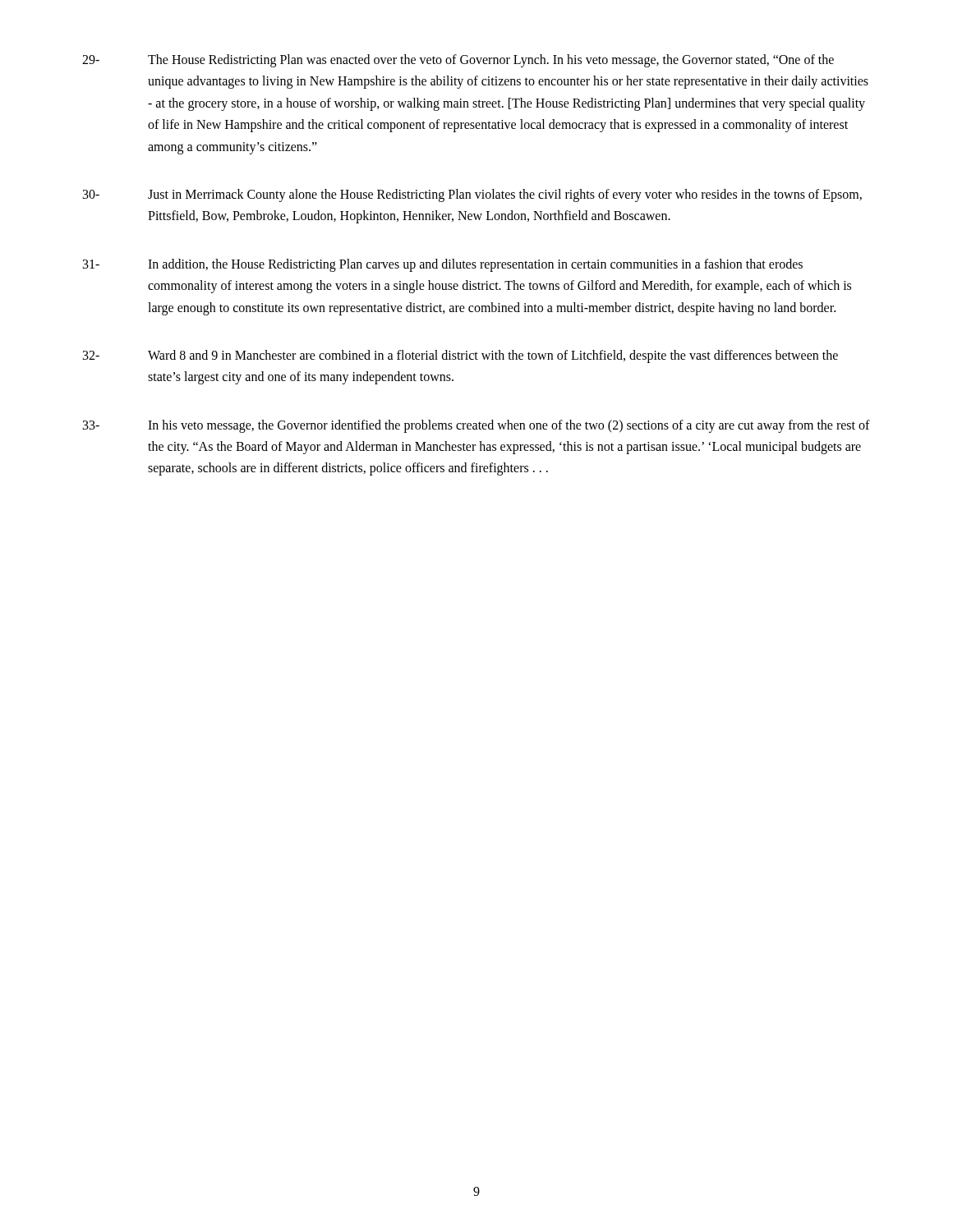Screen dimensions: 1232x953
Task: Find the list item with the text "29- The House"
Action: click(x=476, y=103)
